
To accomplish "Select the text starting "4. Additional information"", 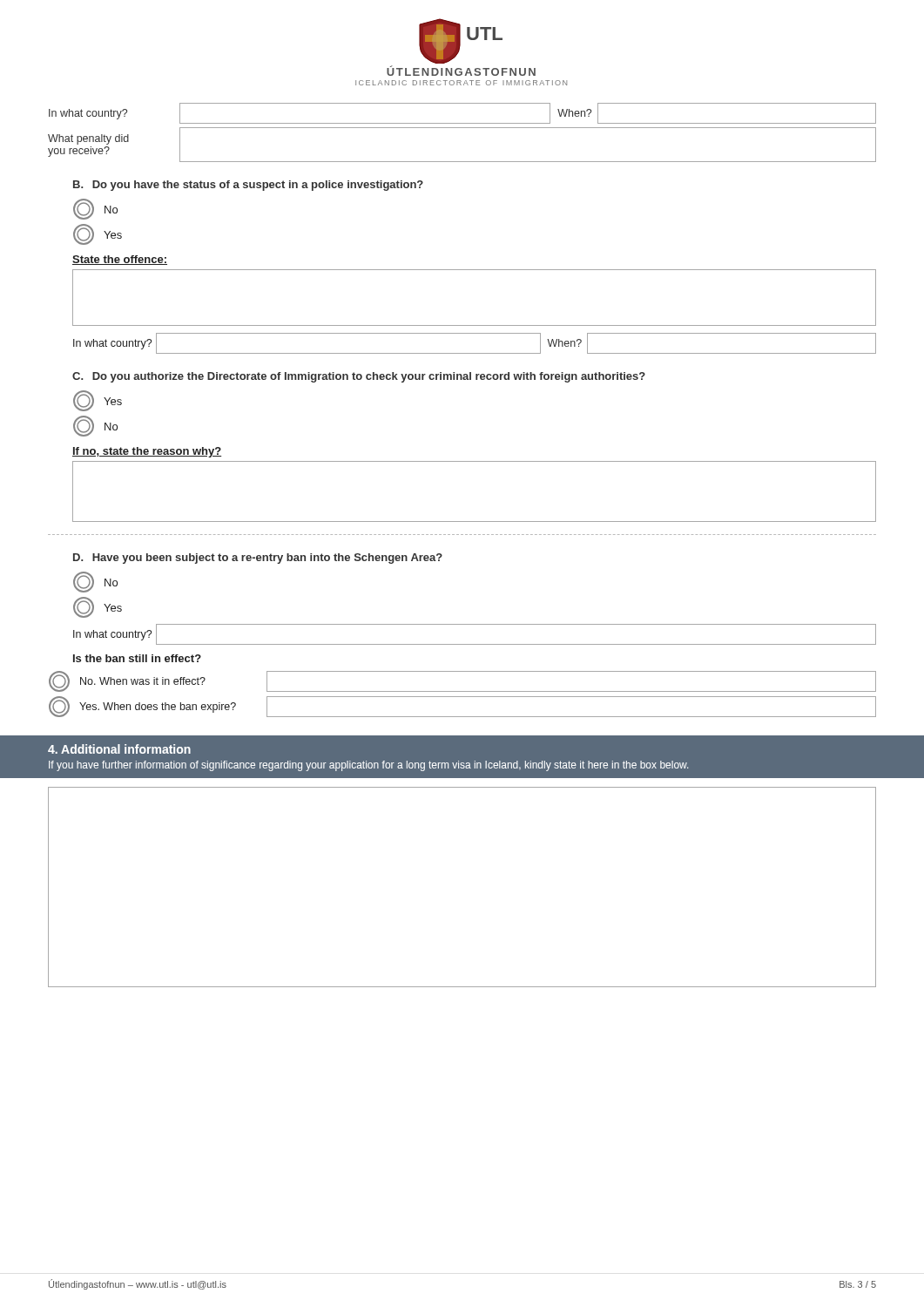I will [x=119, y=749].
